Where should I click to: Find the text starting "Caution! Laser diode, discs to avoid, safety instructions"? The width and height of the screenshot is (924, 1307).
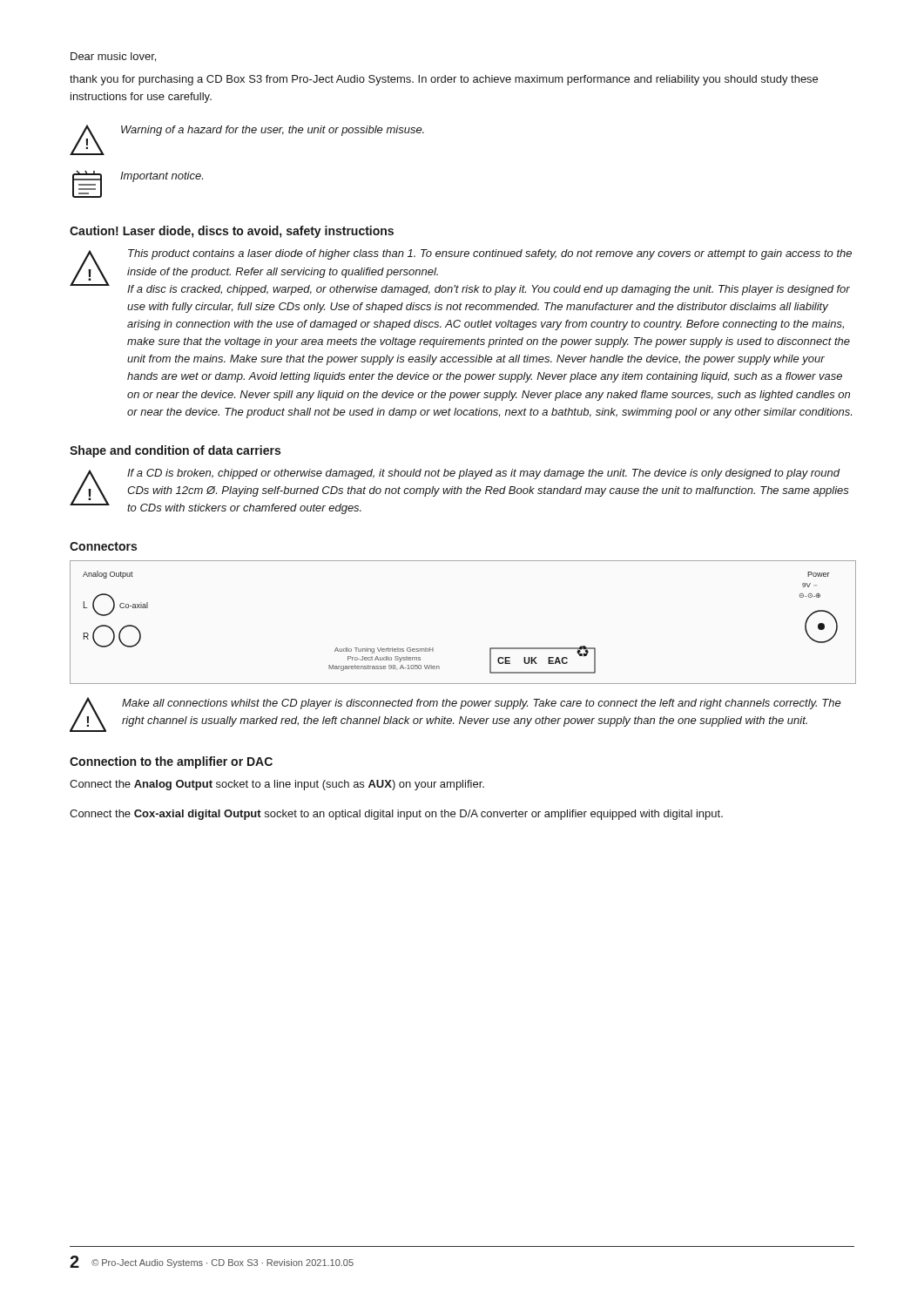(x=232, y=231)
